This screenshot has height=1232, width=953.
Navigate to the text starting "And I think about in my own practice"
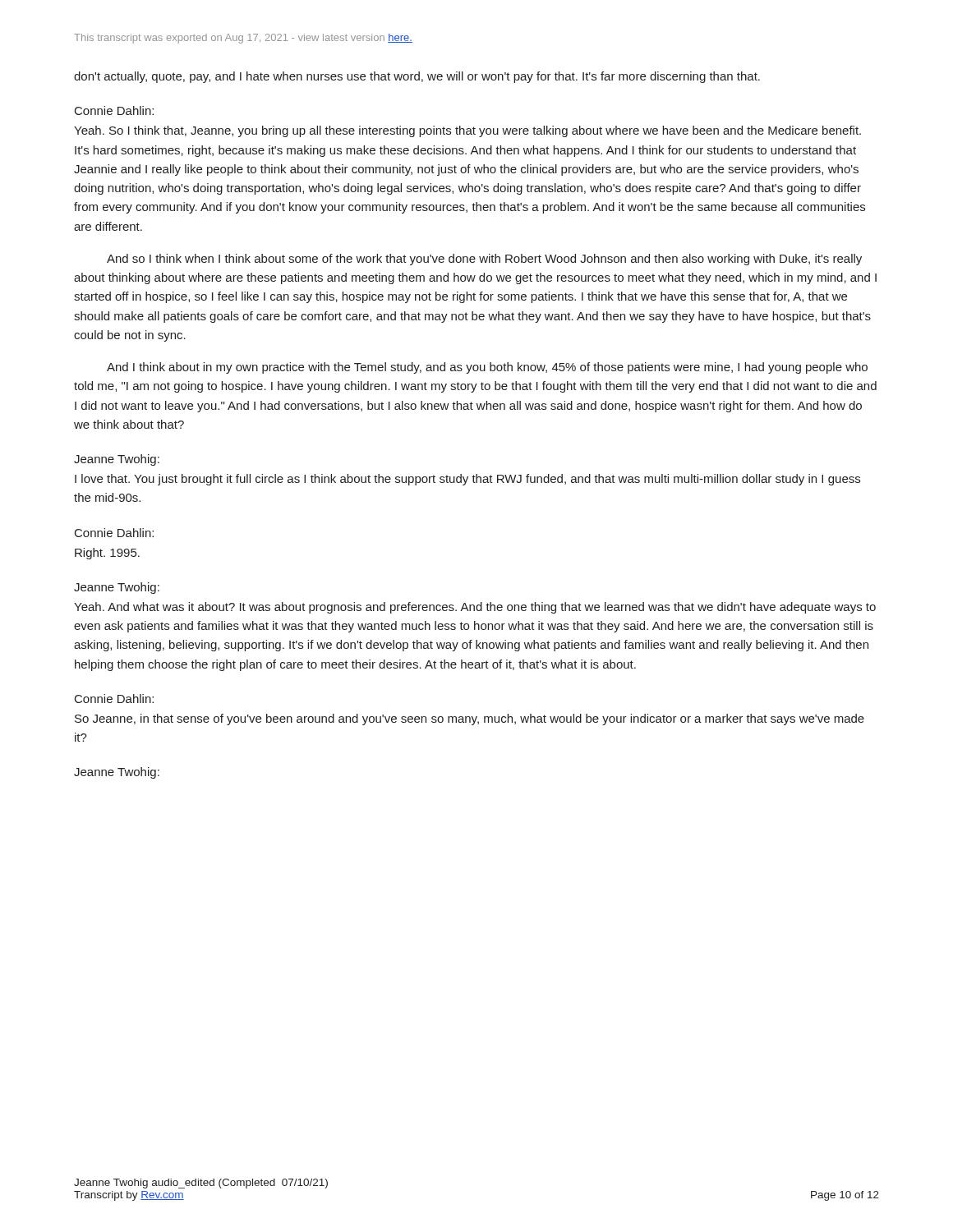(475, 395)
